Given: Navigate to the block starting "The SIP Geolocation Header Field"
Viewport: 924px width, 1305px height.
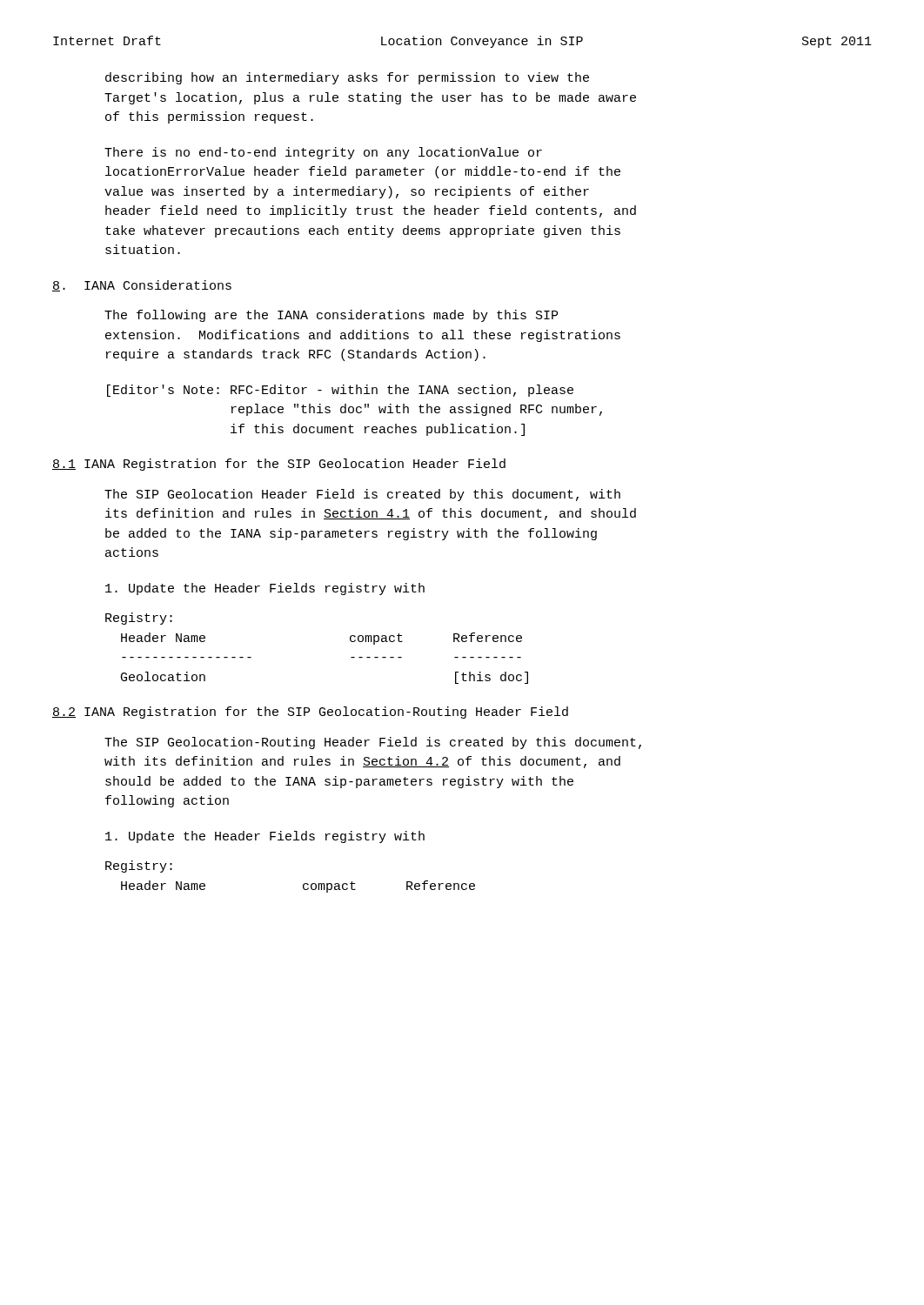Looking at the screenshot, I should pos(371,524).
